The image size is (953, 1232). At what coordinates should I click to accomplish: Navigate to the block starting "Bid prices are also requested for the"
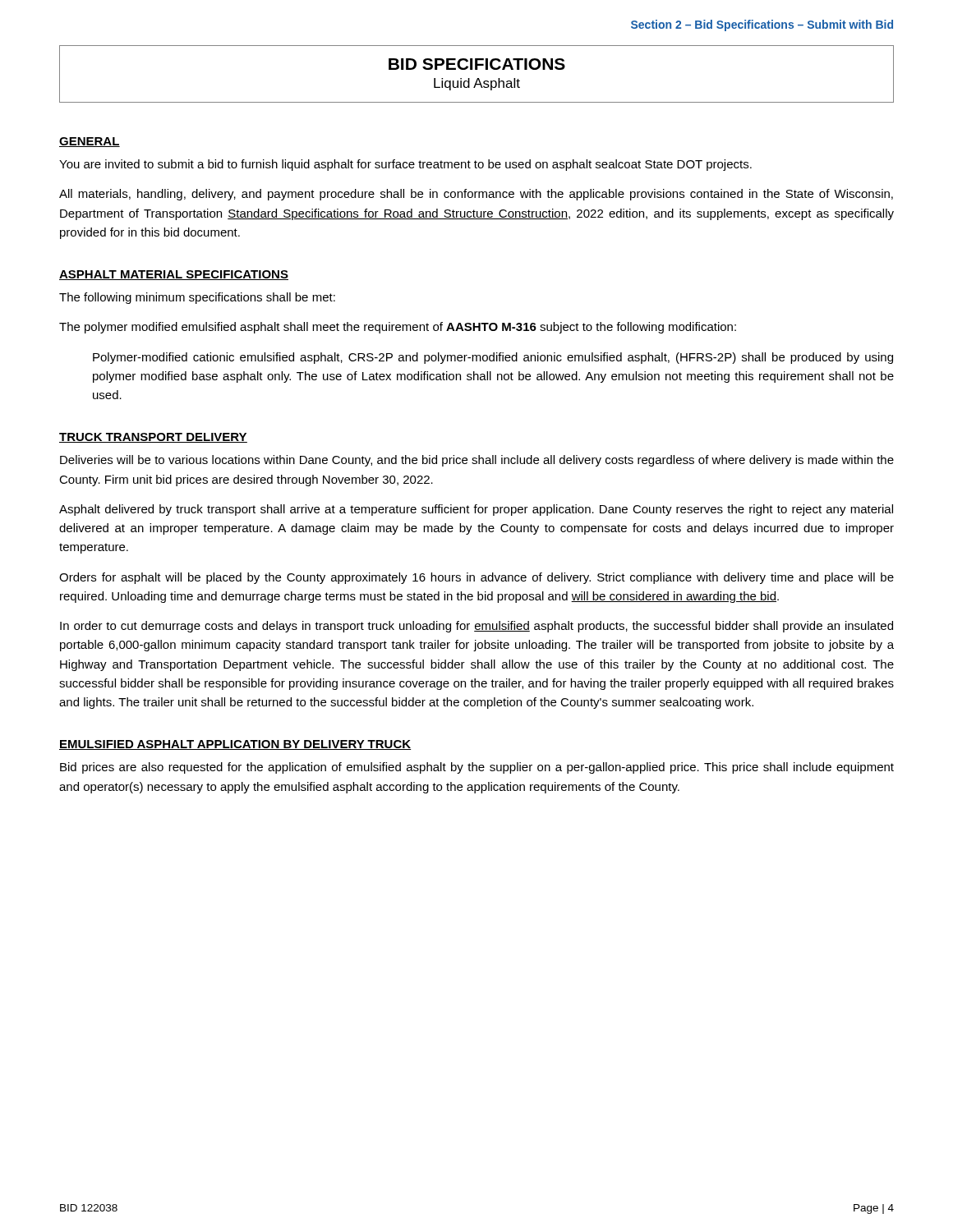point(476,776)
